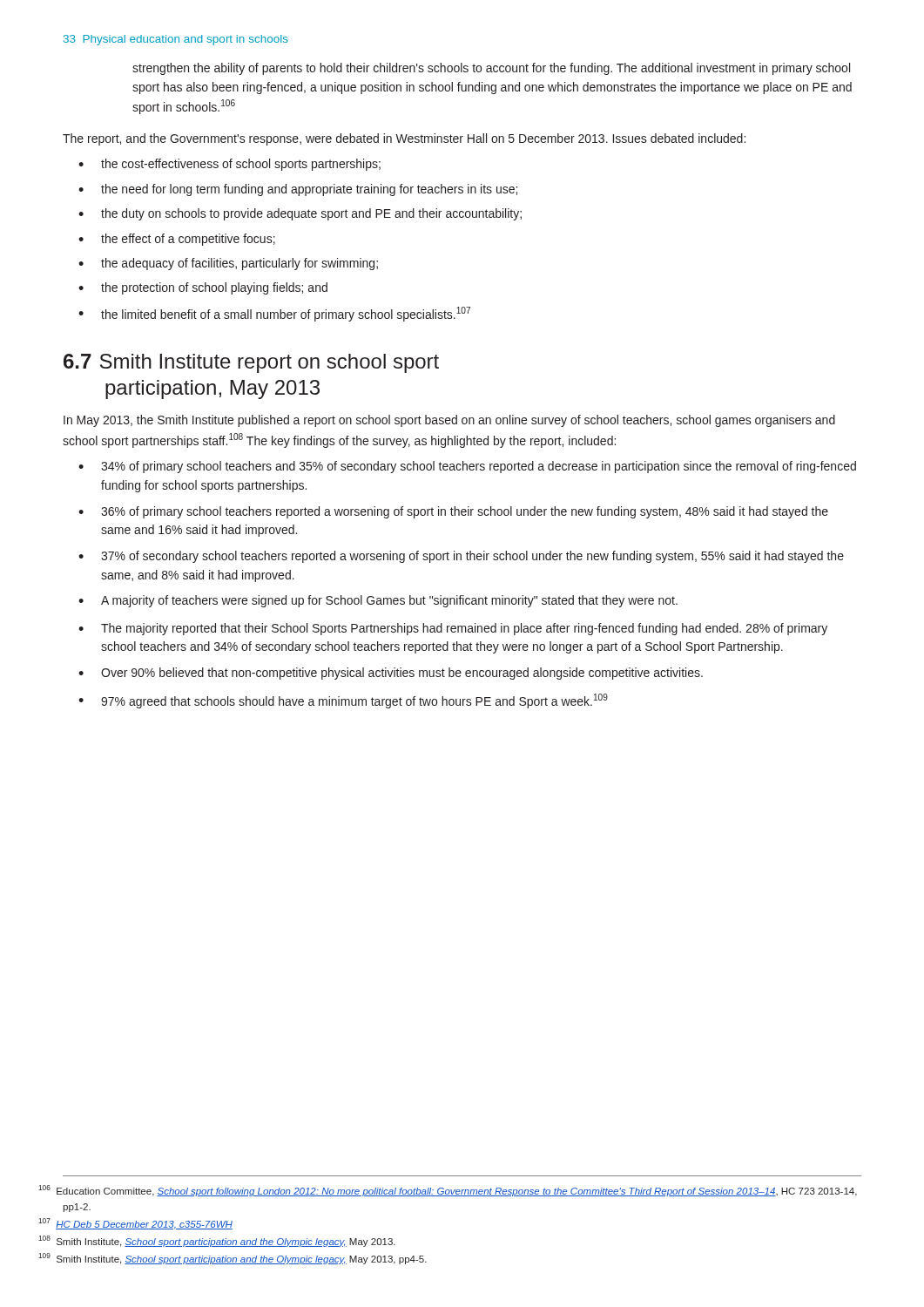
Task: Select the list item with the text "•the adequacy of facilities, particularly for swimming;"
Action: click(229, 265)
